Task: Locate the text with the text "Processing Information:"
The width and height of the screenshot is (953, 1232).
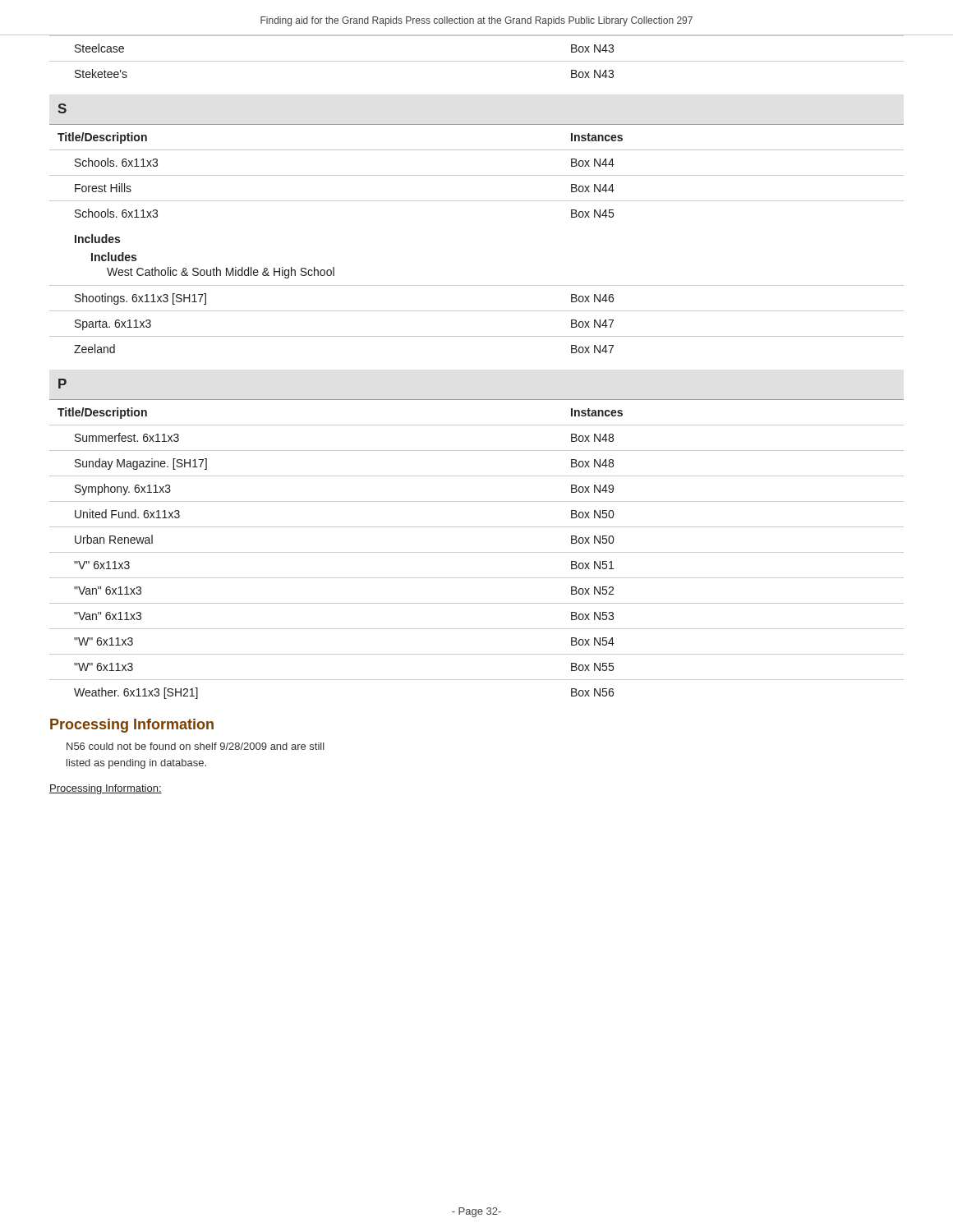Action: click(105, 788)
